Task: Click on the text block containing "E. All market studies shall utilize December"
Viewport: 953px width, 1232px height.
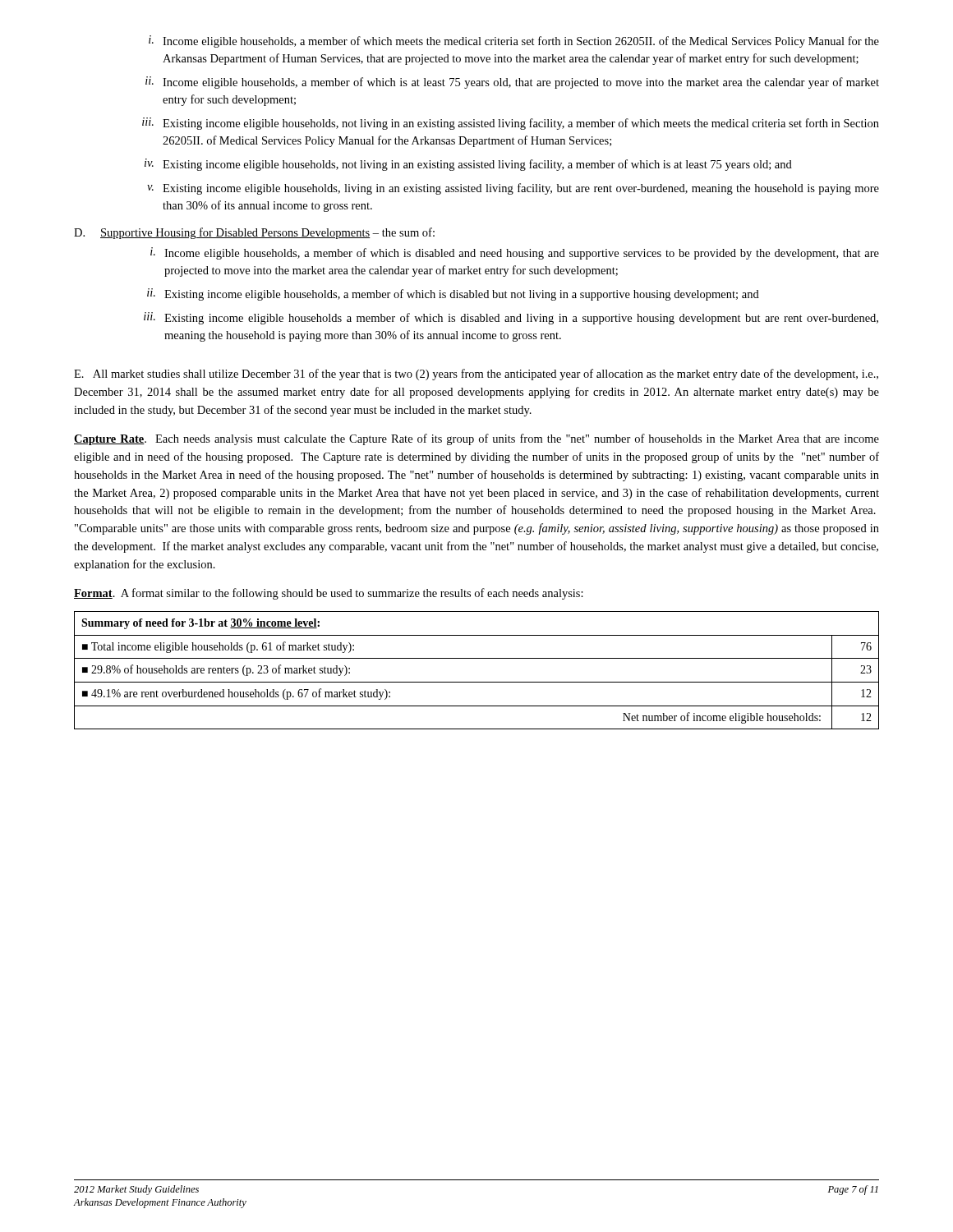Action: pos(476,392)
